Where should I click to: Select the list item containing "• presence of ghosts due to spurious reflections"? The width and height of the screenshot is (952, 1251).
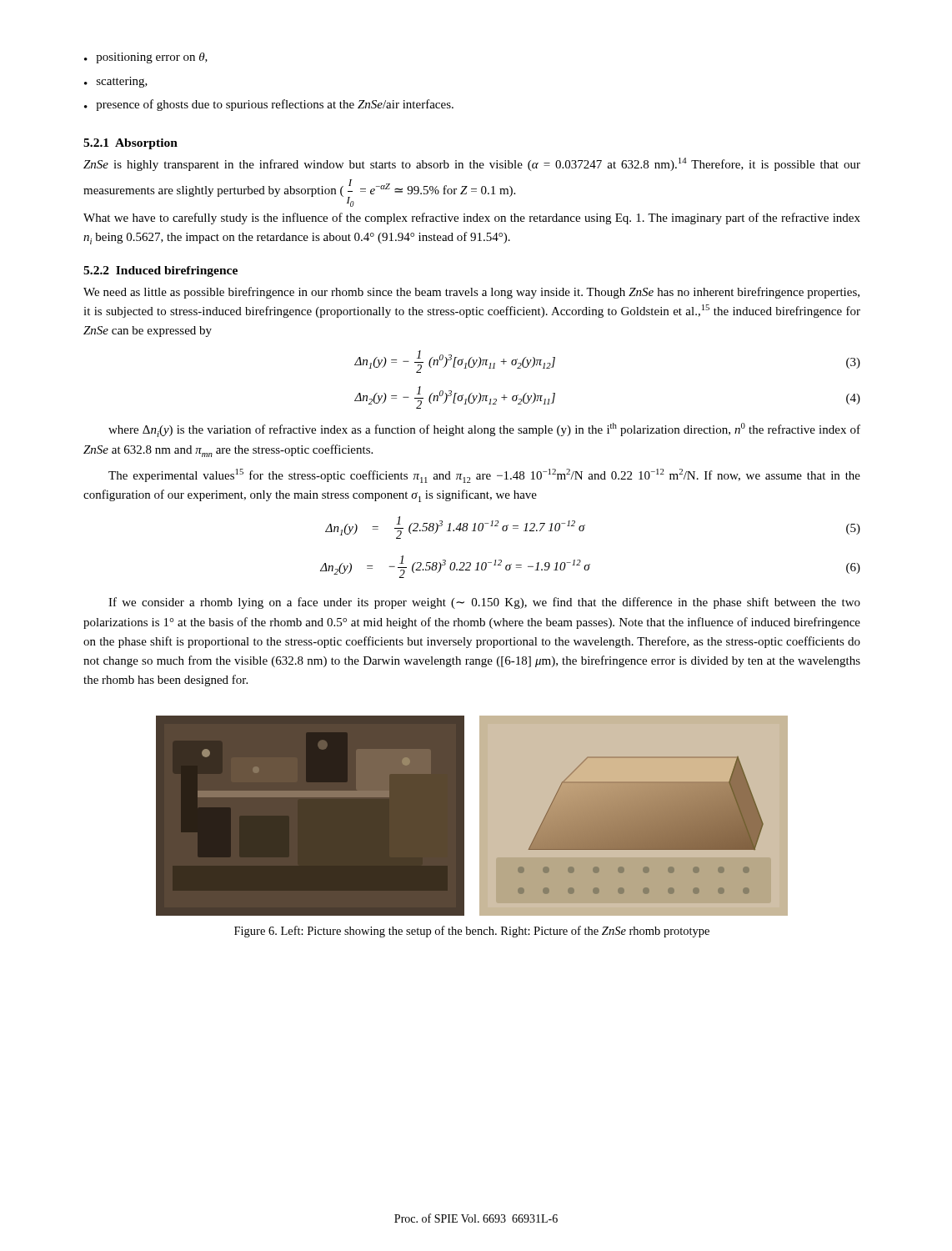[x=269, y=107]
